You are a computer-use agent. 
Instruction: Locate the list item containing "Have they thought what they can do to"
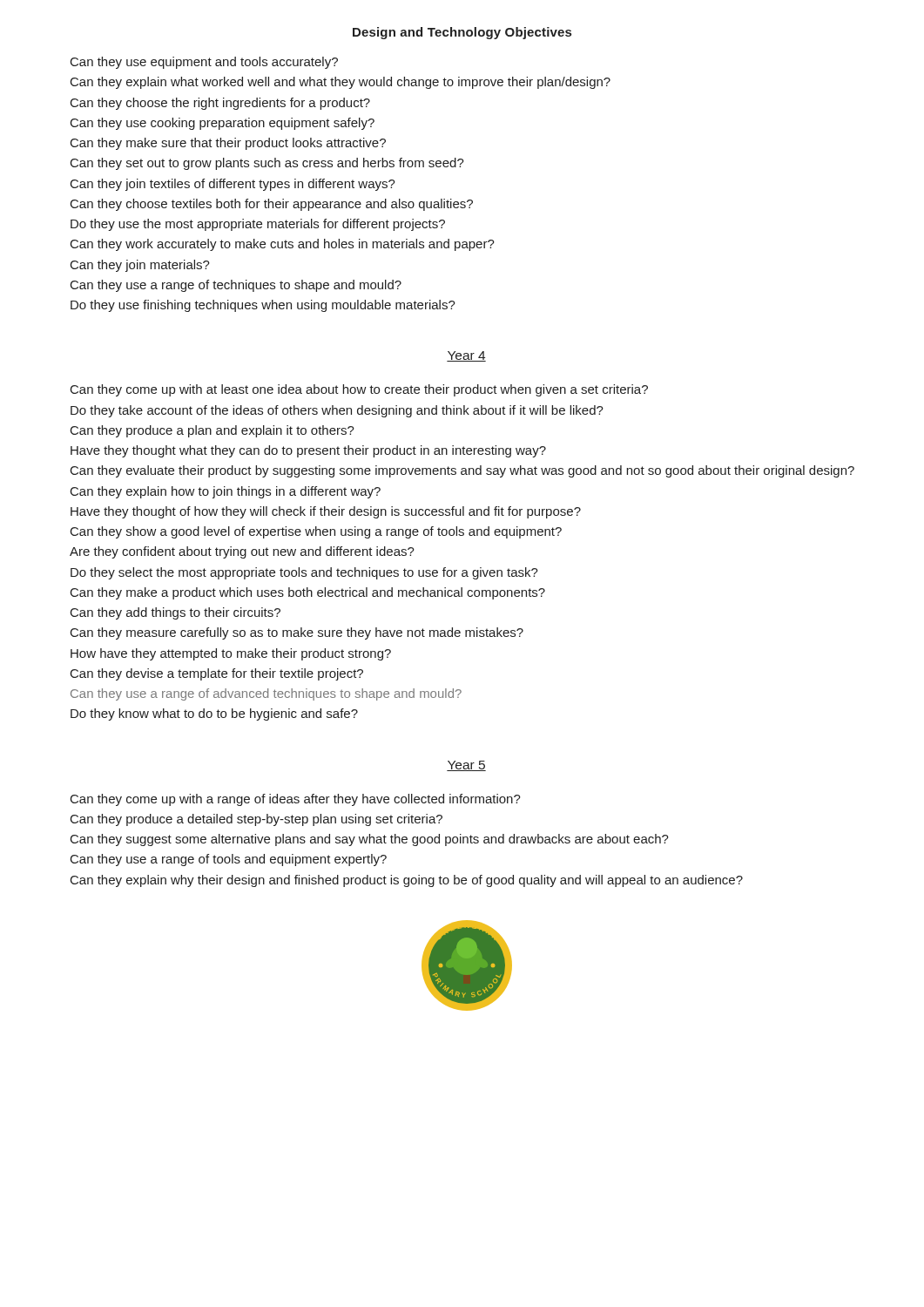(308, 450)
